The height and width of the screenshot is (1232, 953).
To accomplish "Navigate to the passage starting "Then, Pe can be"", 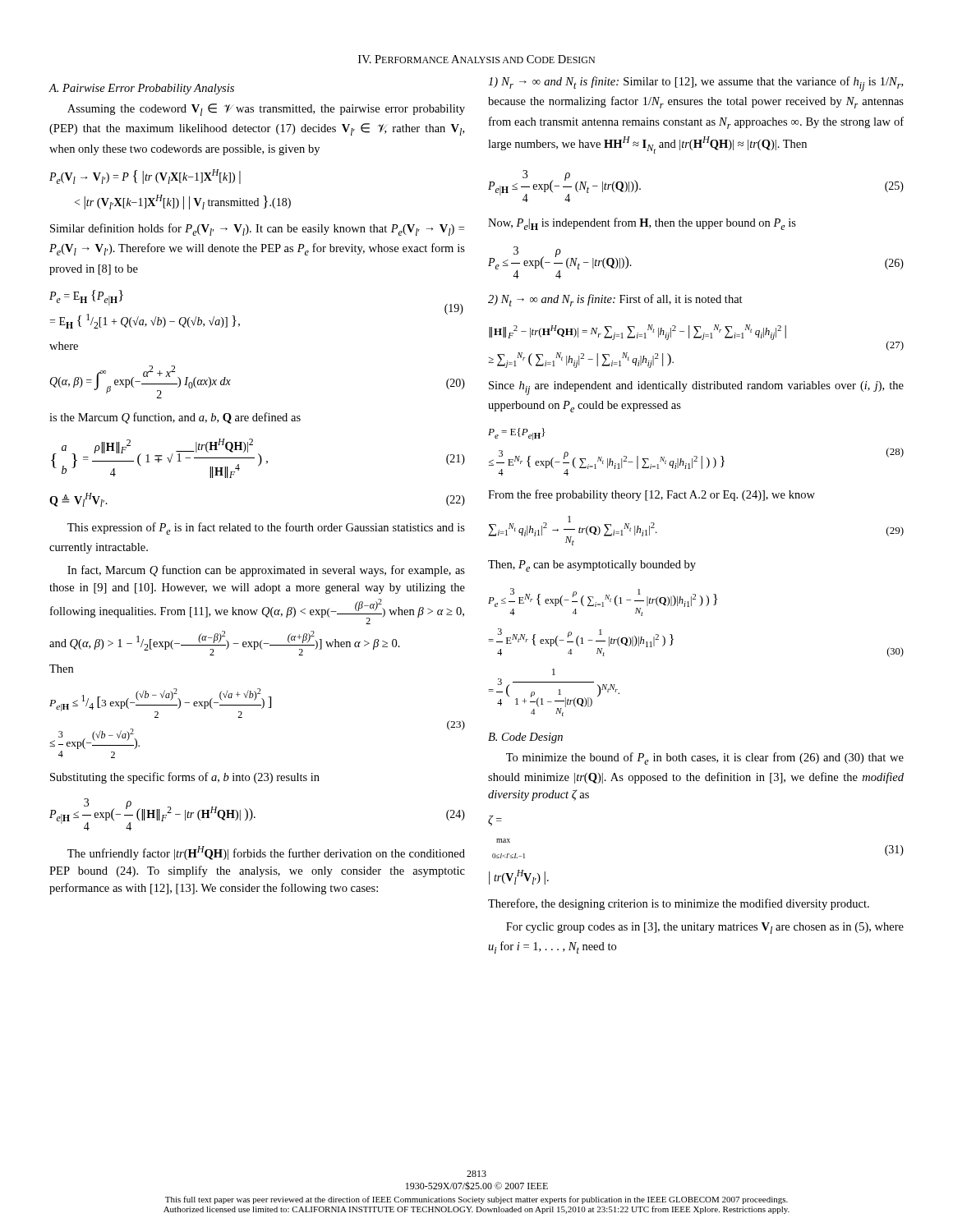I will click(696, 566).
